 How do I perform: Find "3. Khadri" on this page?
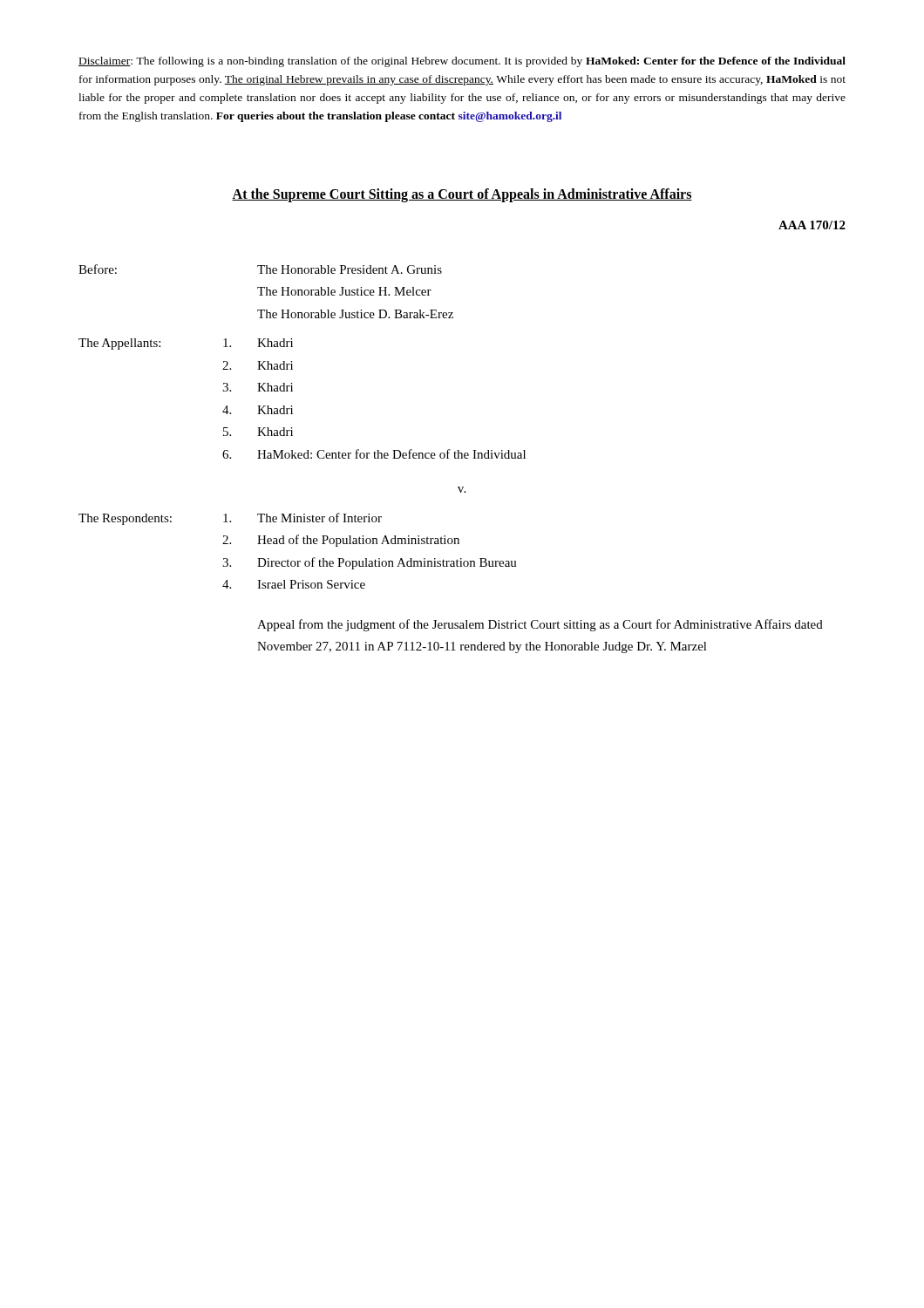coord(258,387)
